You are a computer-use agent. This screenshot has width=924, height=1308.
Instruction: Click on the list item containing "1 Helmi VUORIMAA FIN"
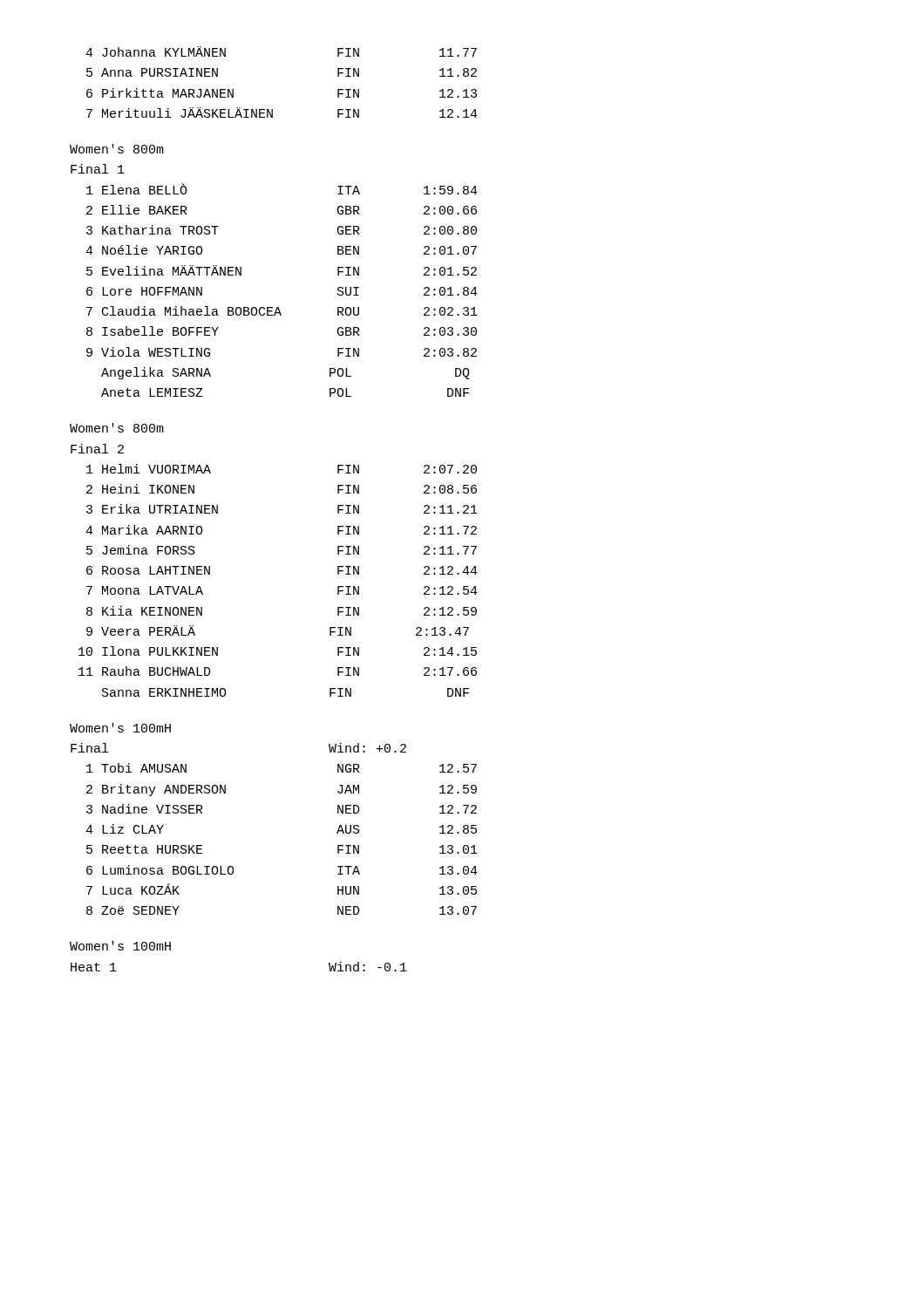coord(151,470)
